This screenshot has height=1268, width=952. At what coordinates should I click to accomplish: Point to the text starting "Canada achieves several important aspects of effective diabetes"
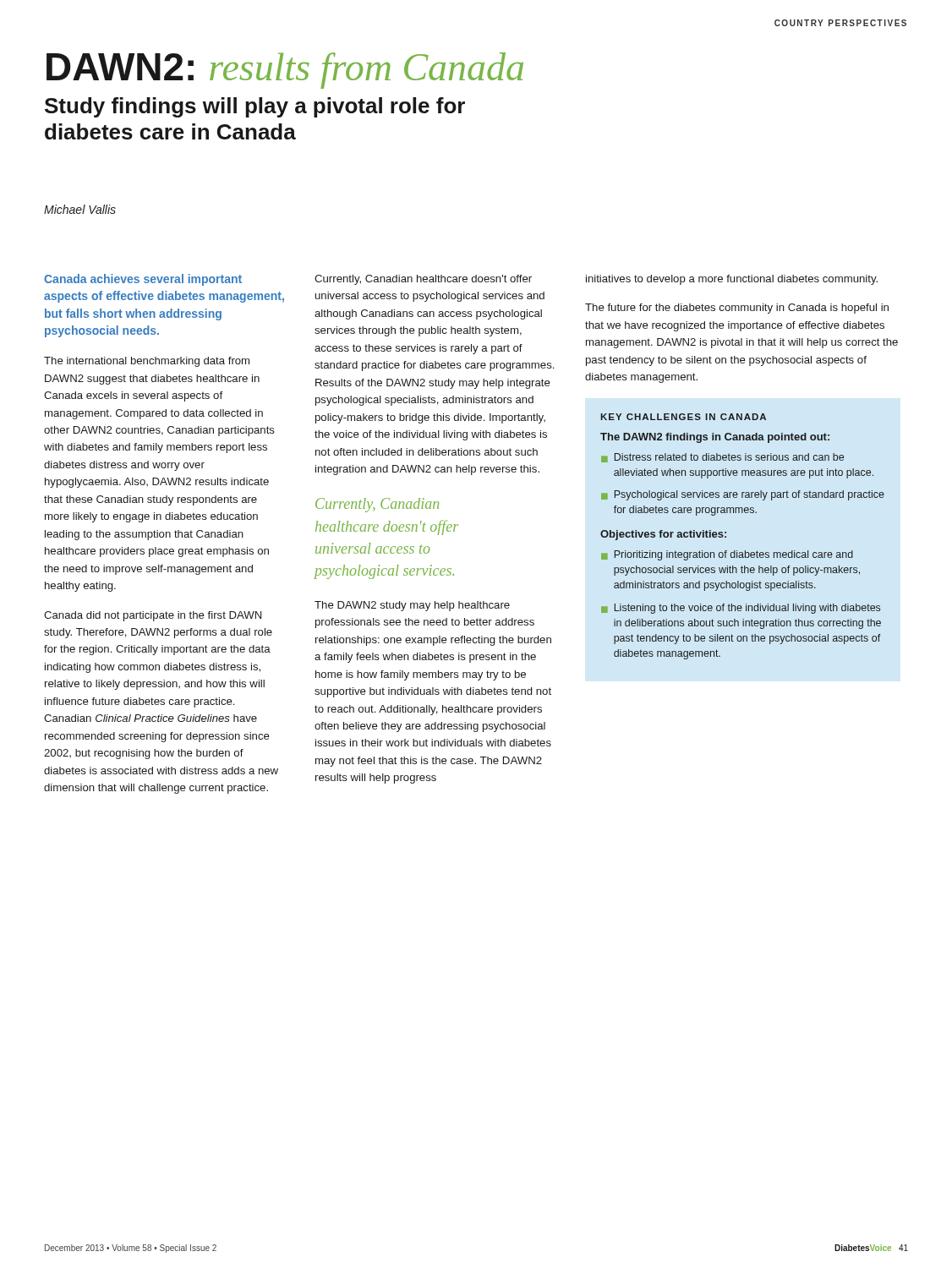pyautogui.click(x=164, y=305)
